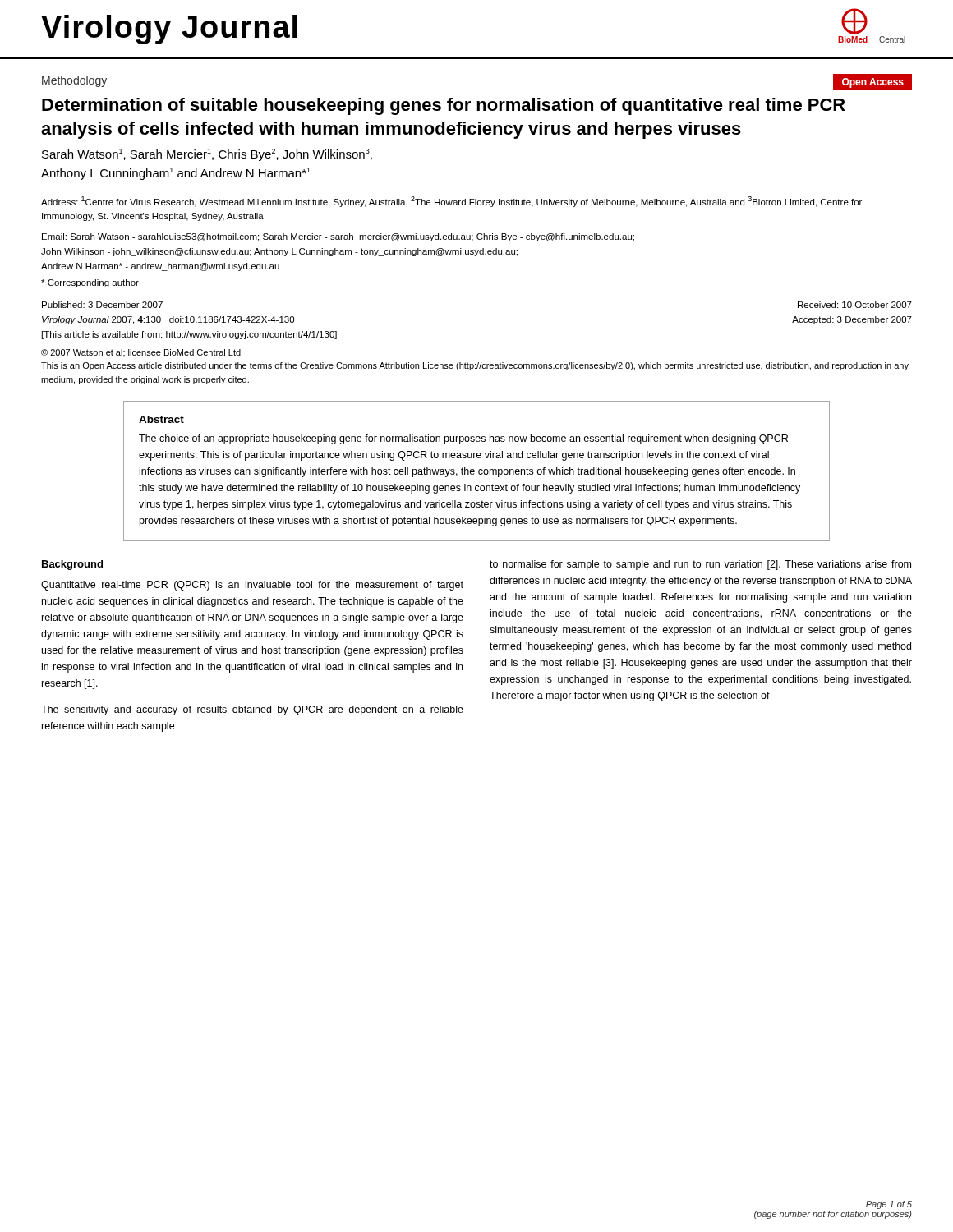The image size is (953, 1232).
Task: Locate the text block that says "Email: Sarah Watson - sarahlouise53@hotmail.com;"
Action: click(x=338, y=251)
